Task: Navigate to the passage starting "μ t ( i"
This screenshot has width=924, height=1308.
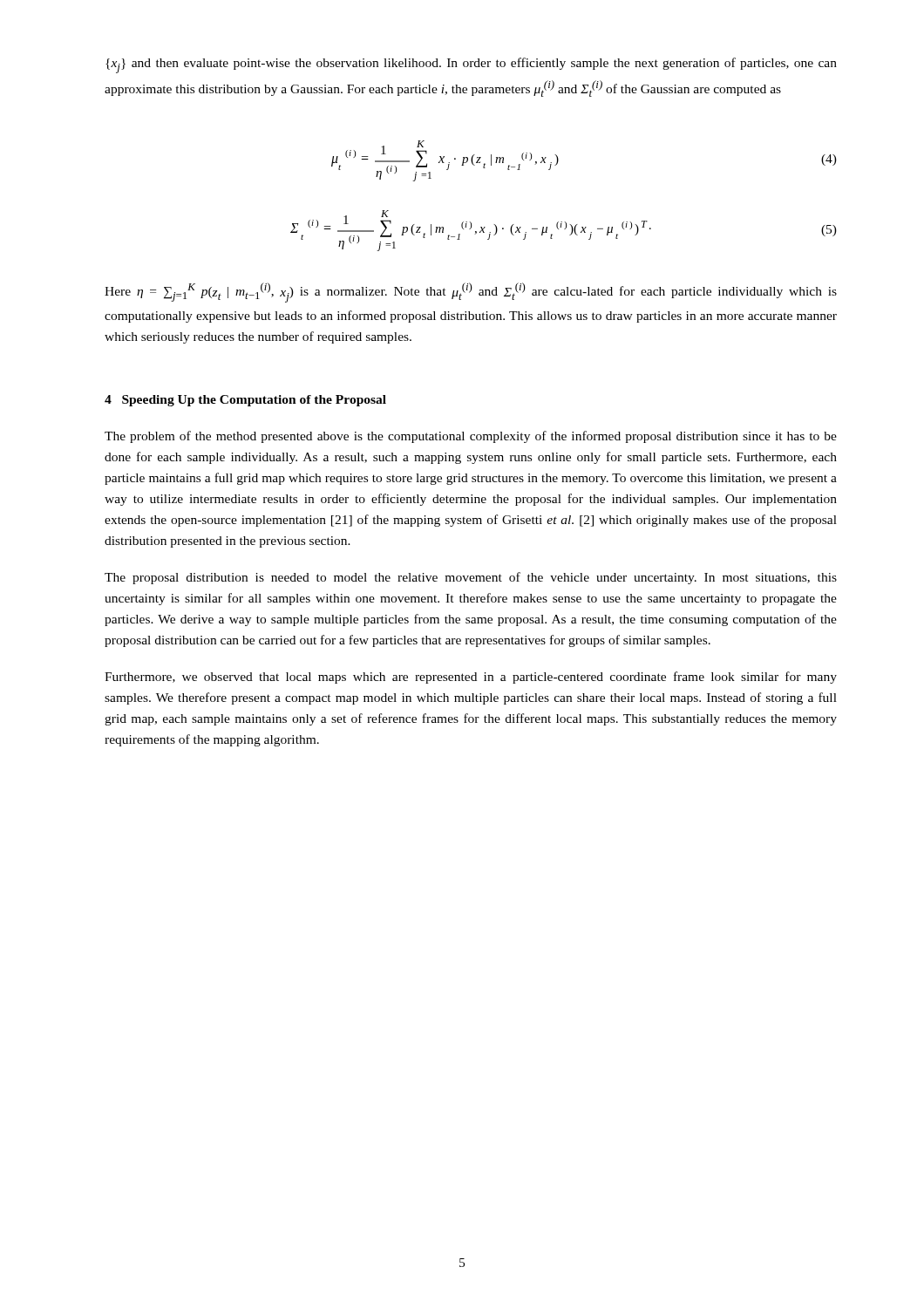Action: pos(471,159)
